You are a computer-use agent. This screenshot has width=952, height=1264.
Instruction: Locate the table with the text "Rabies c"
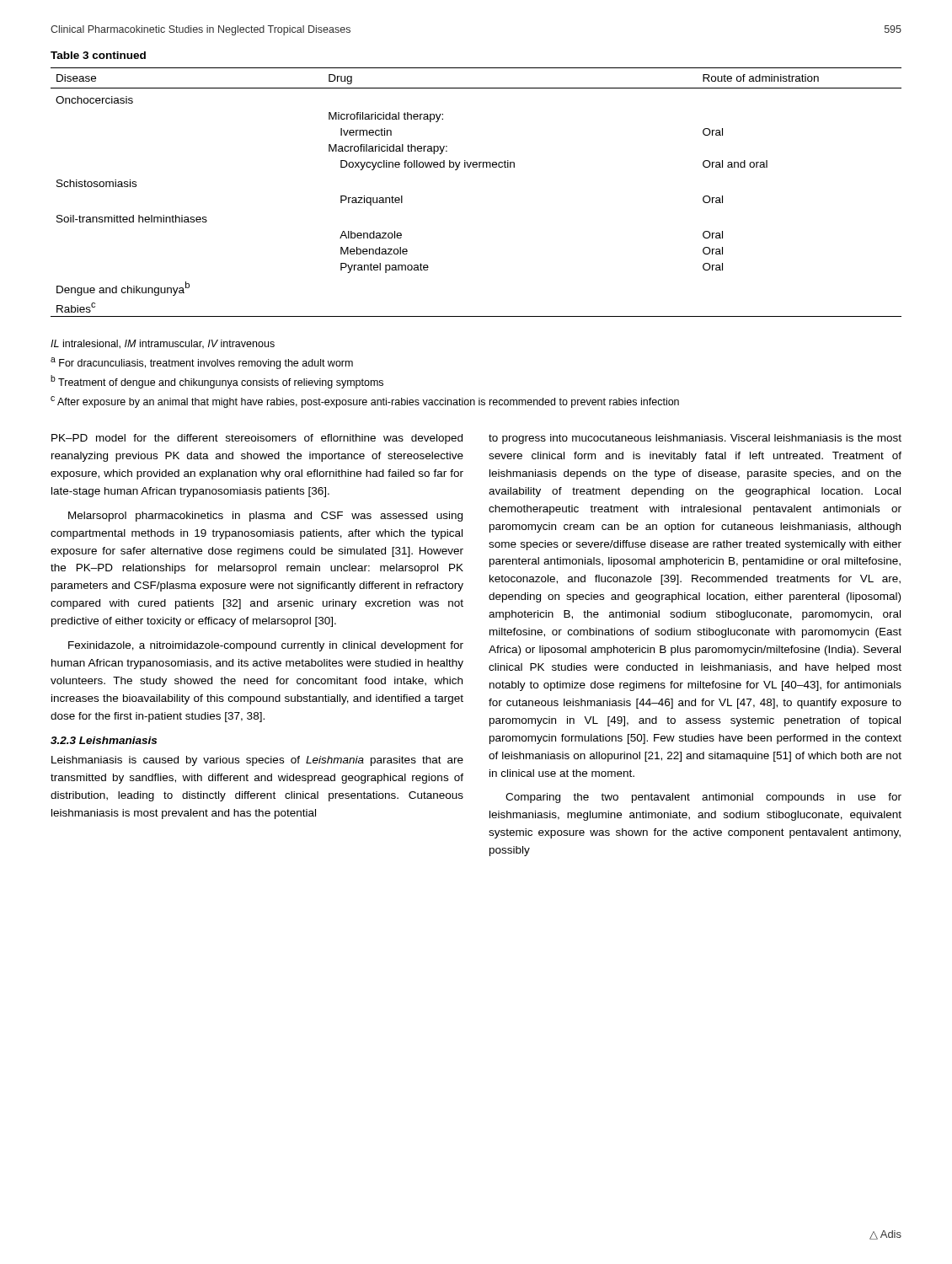pyautogui.click(x=476, y=192)
